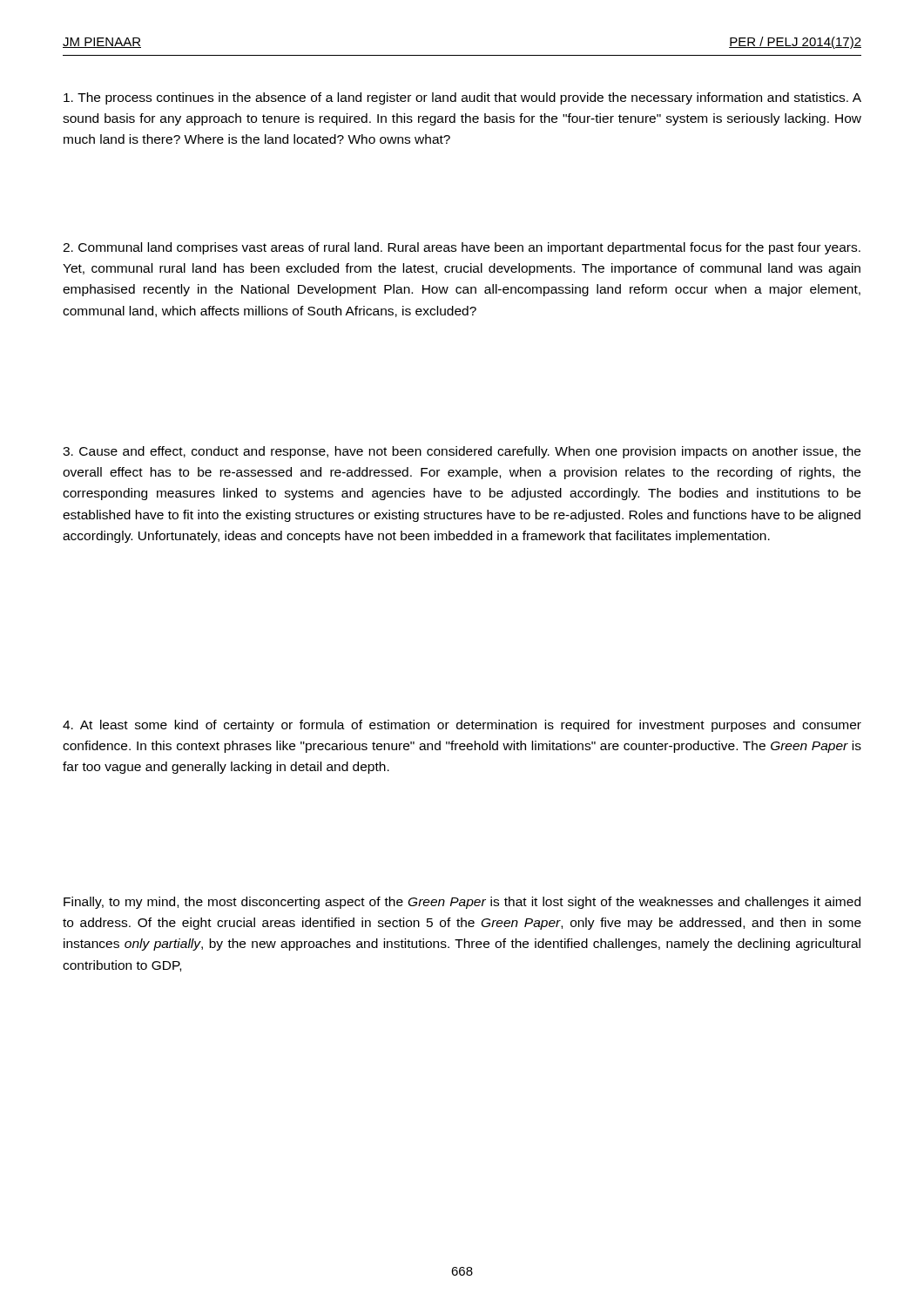The width and height of the screenshot is (924, 1307).
Task: Click on the region starting "Finally, to my mind, the most disconcerting"
Action: (462, 933)
